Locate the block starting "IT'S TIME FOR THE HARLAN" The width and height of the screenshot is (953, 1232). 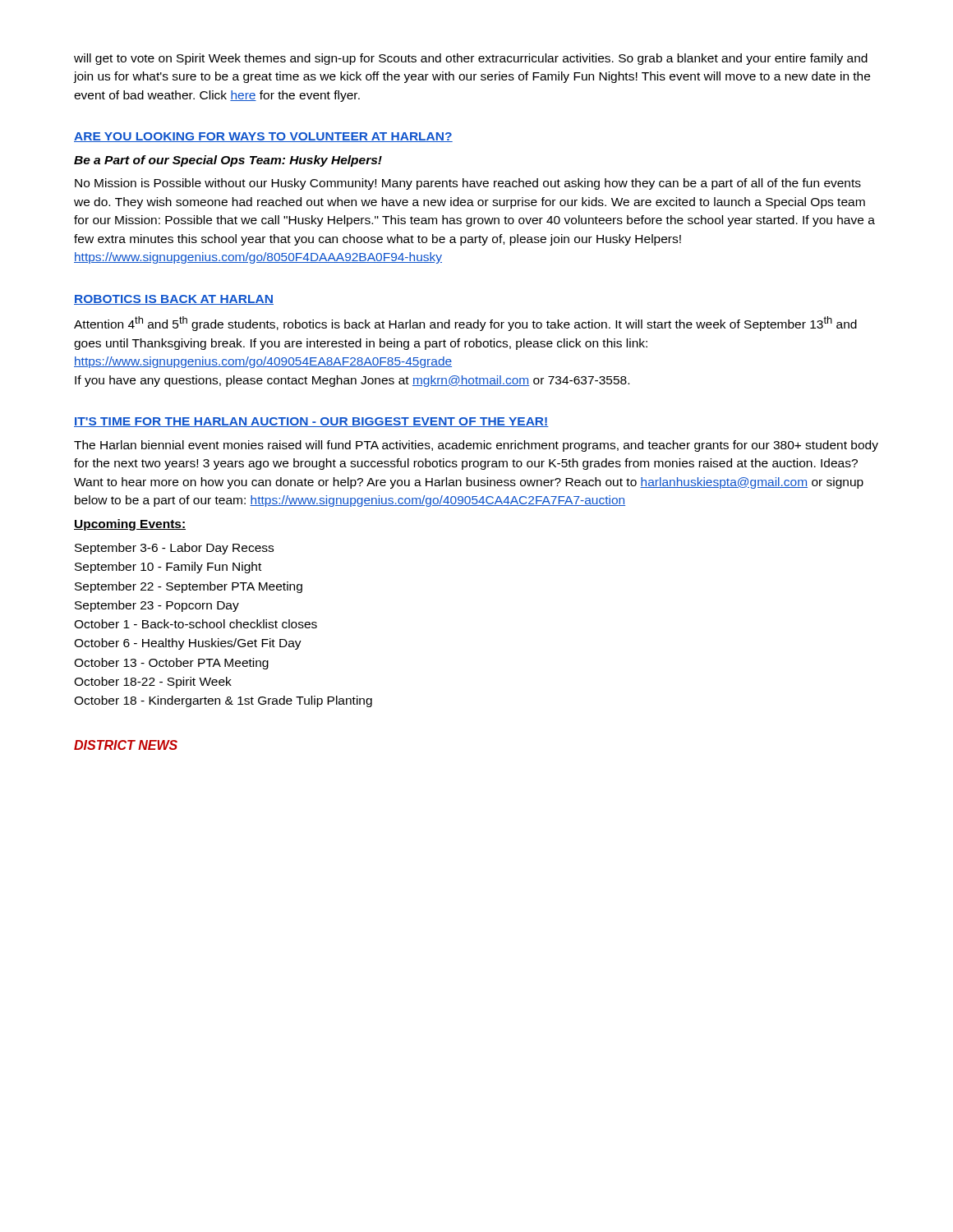tap(476, 422)
